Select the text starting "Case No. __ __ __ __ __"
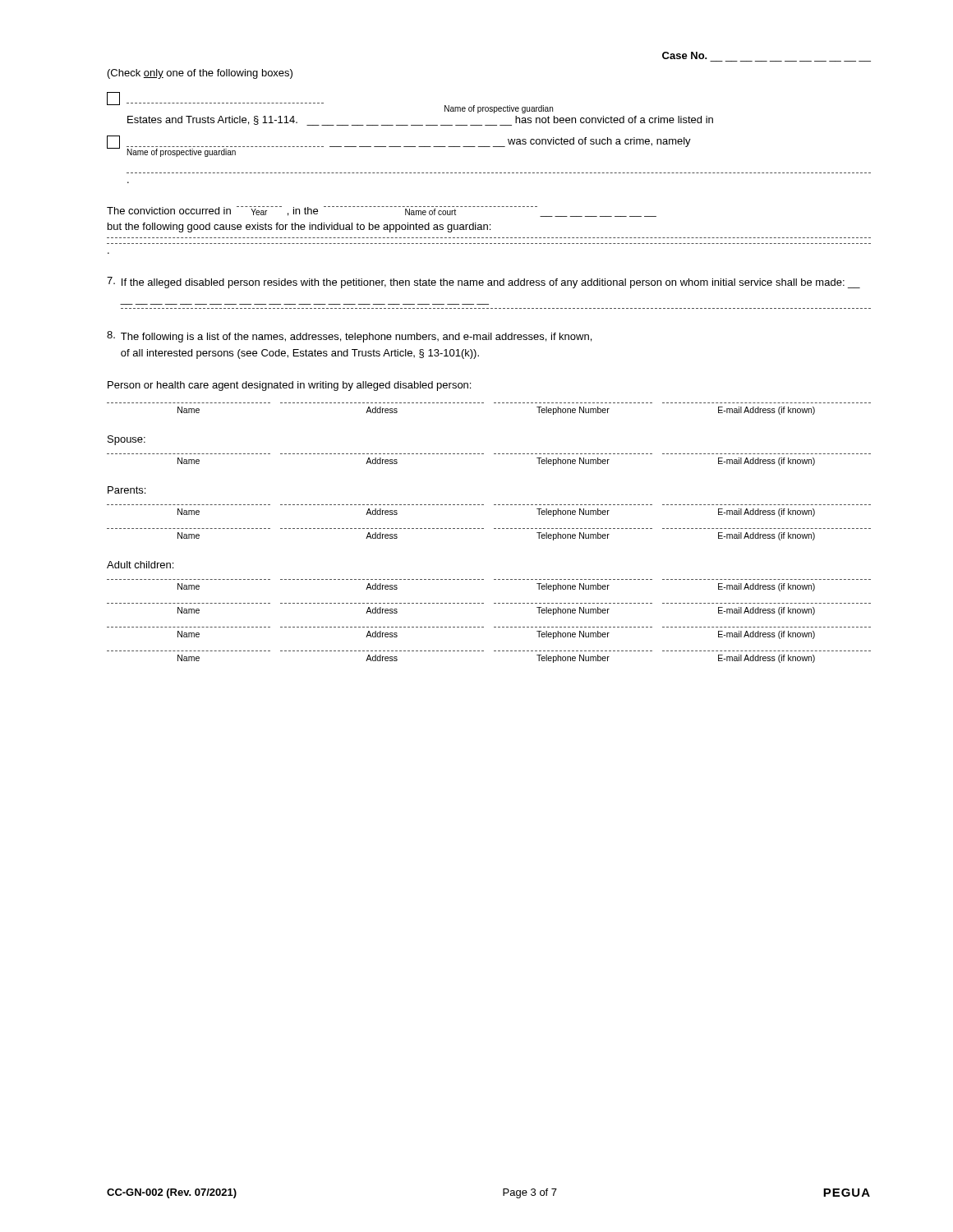 (766, 55)
